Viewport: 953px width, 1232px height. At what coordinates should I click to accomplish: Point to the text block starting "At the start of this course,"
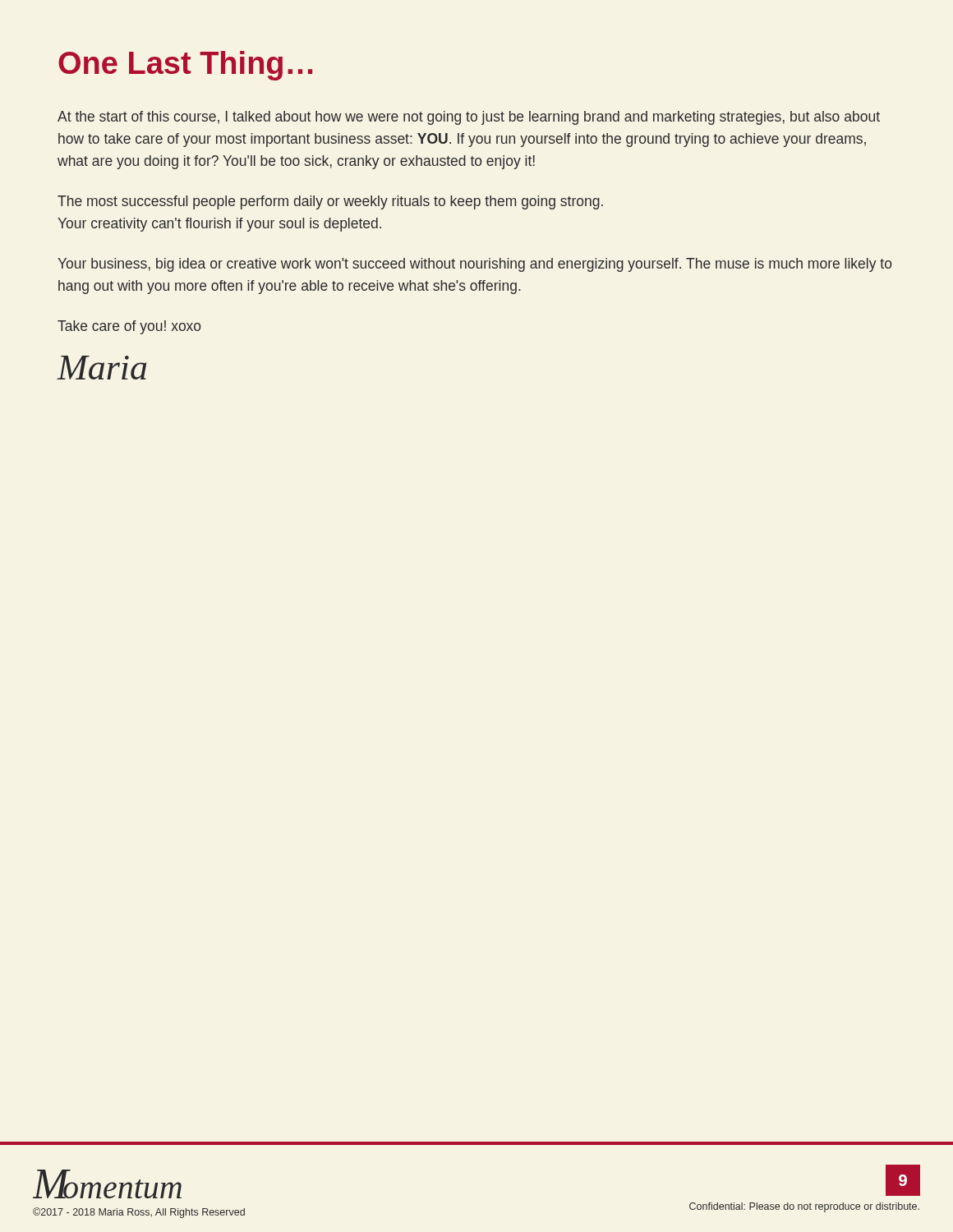(x=476, y=139)
